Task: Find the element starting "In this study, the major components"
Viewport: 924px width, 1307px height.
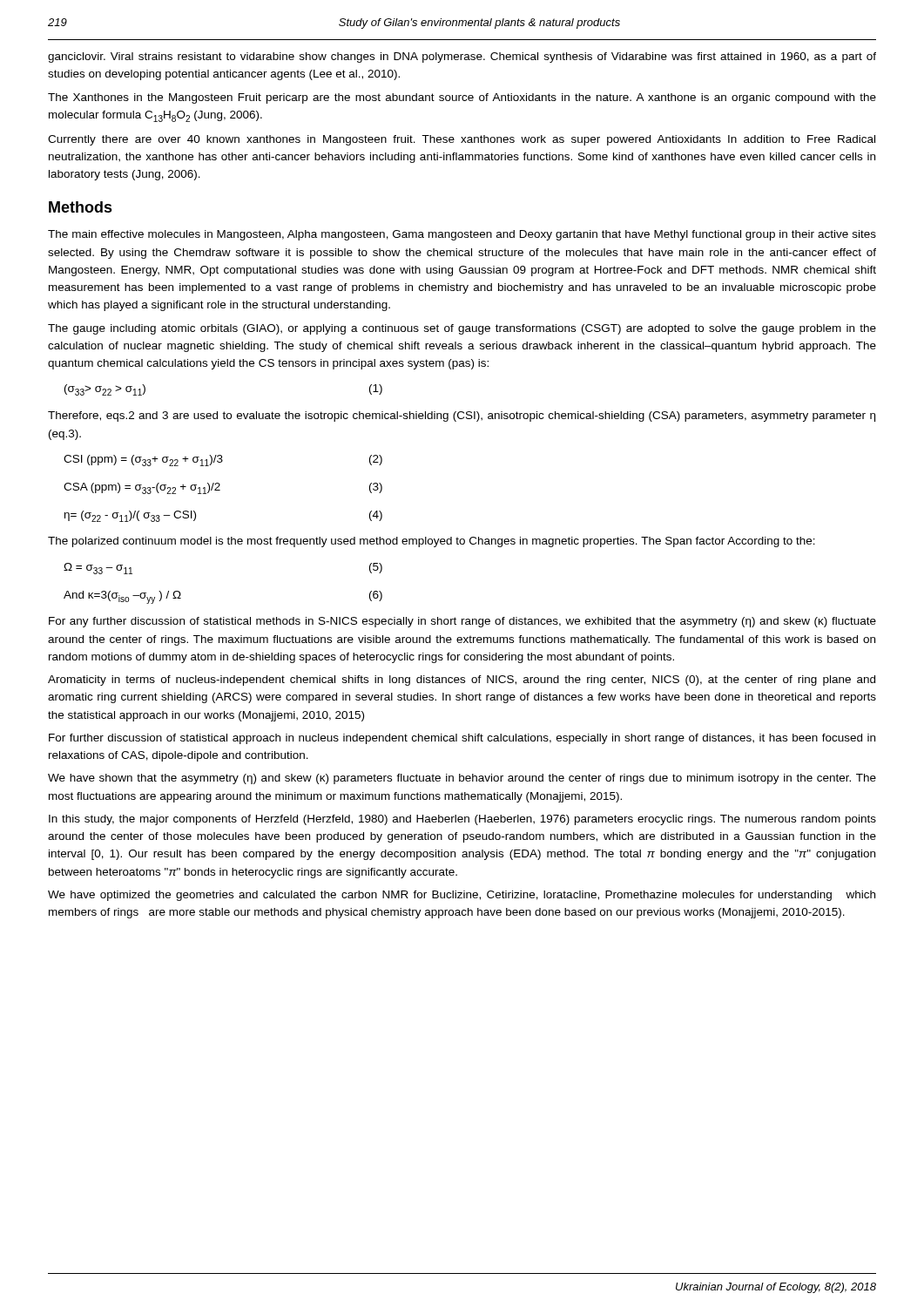Action: tap(462, 845)
